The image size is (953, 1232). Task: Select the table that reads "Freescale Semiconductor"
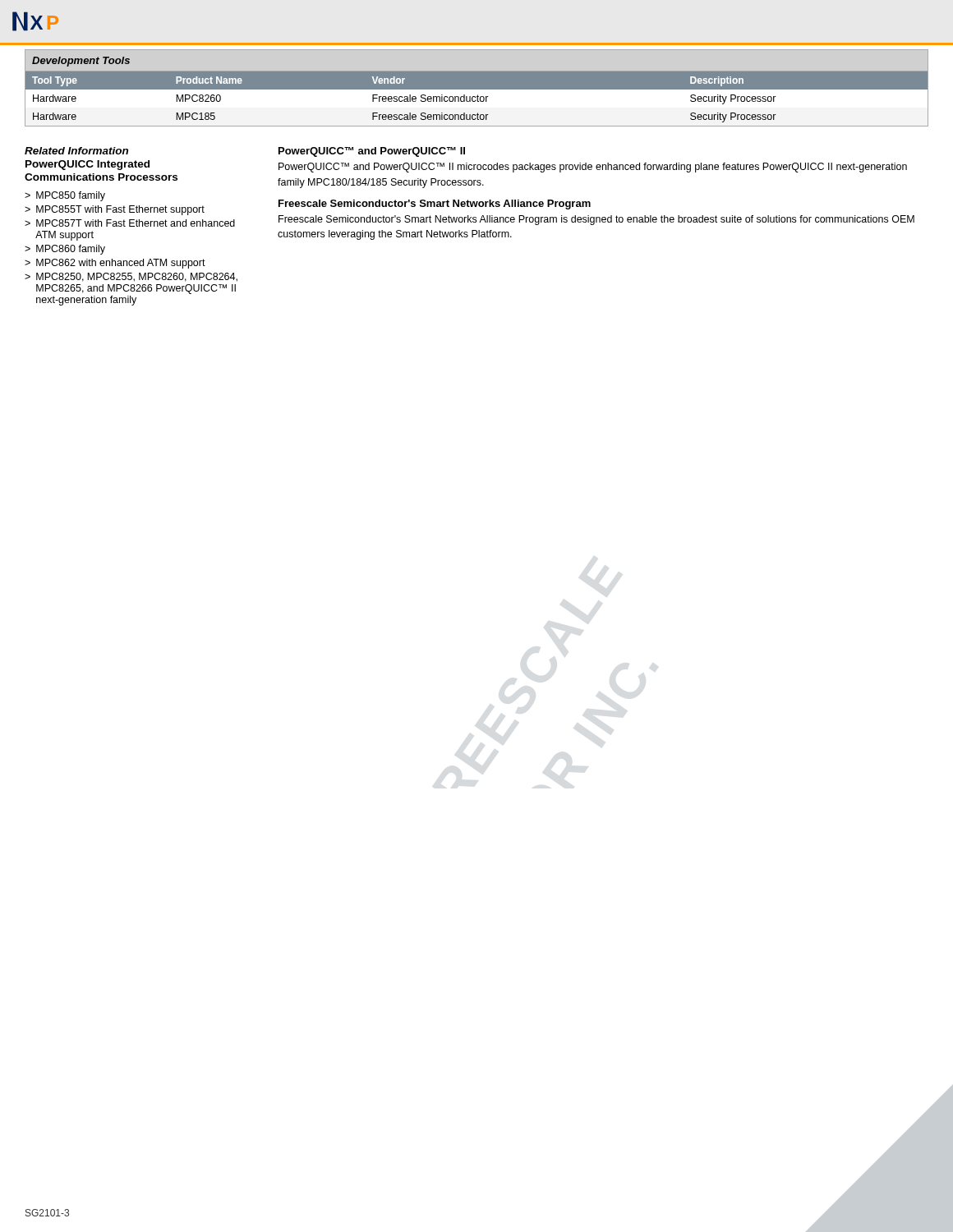tap(476, 88)
